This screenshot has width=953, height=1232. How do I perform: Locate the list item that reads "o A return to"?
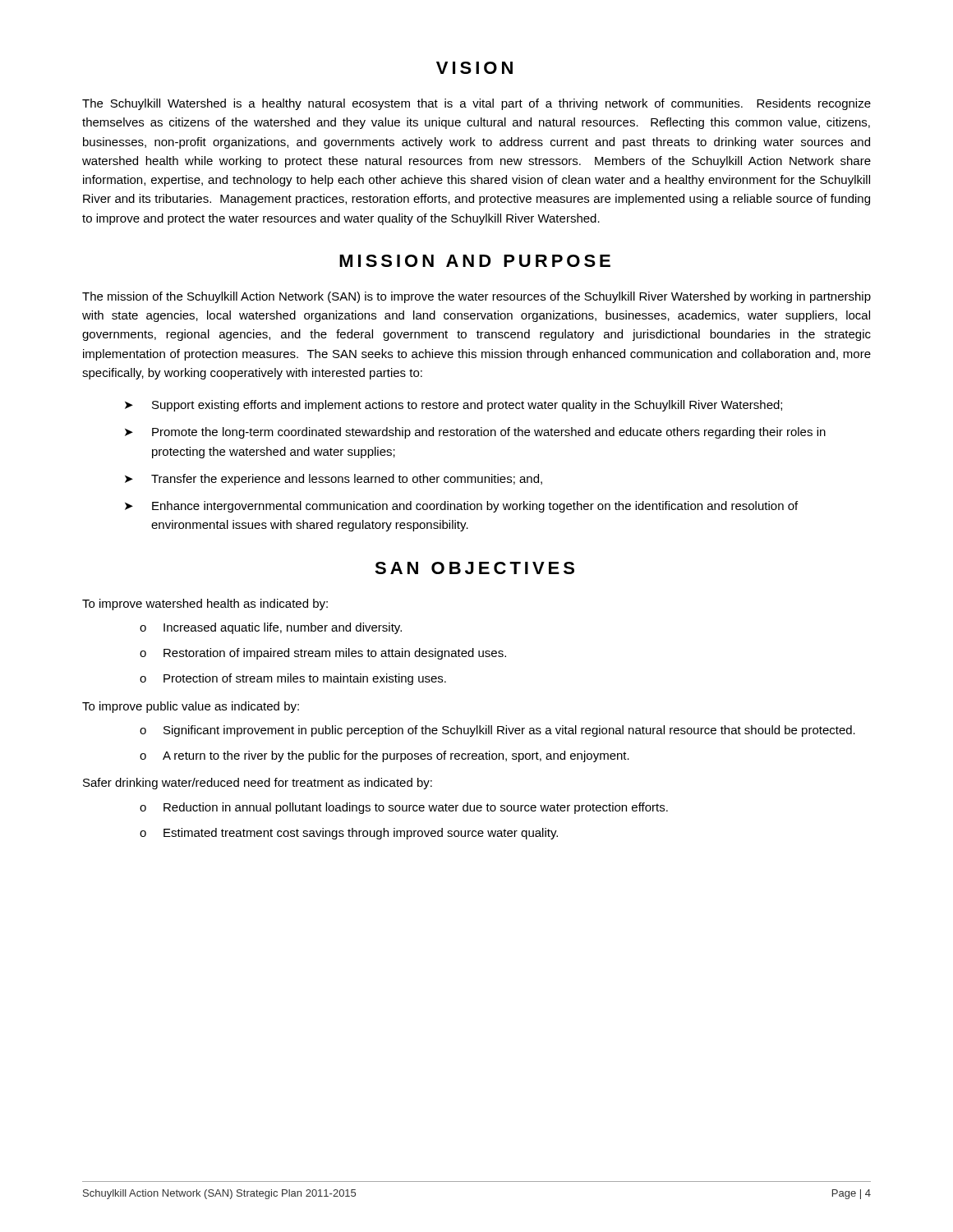pos(385,755)
